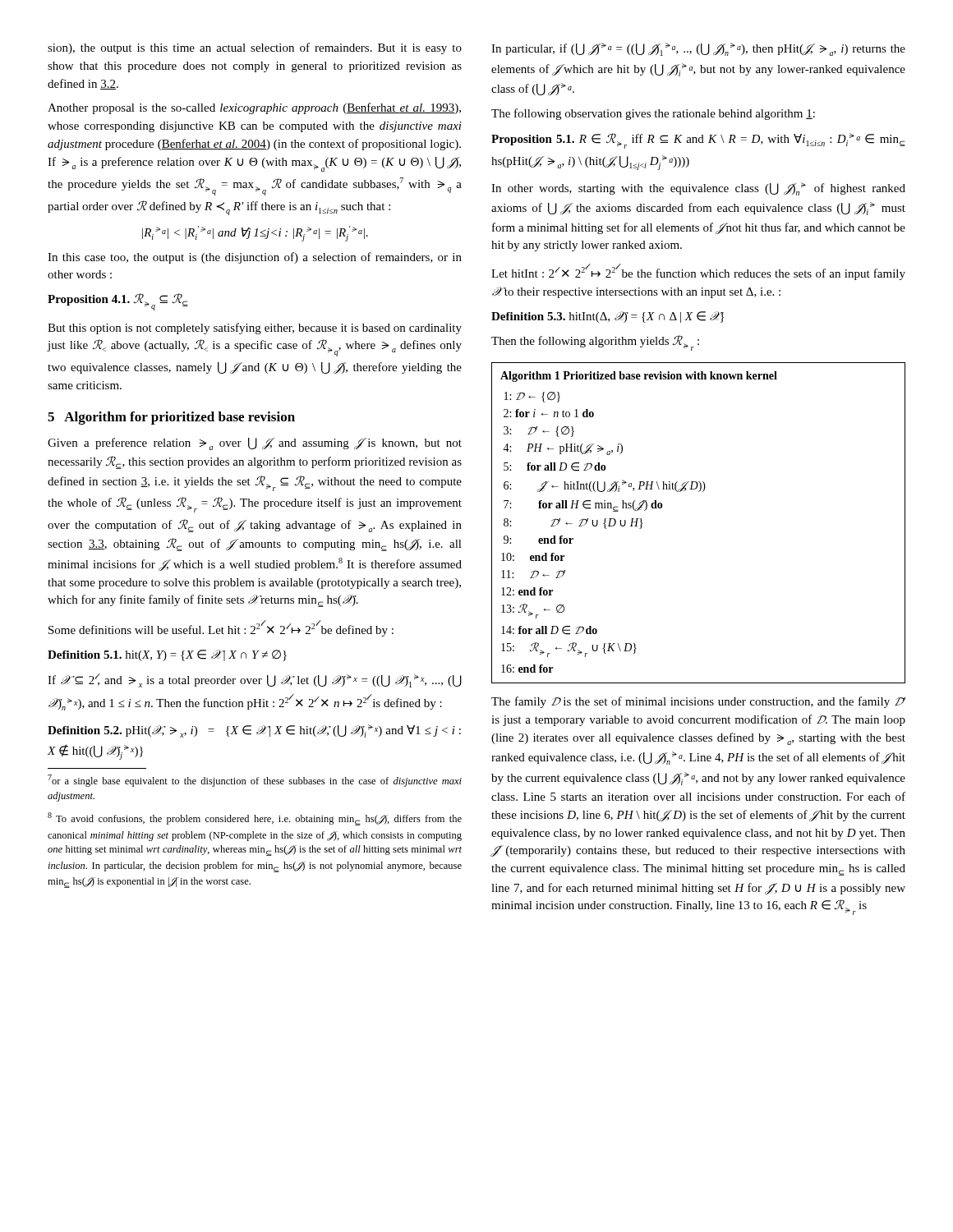The width and height of the screenshot is (953, 1232).
Task: Navigate to the text block starting "The family 𝓓 is the set of minimal"
Action: 698,806
